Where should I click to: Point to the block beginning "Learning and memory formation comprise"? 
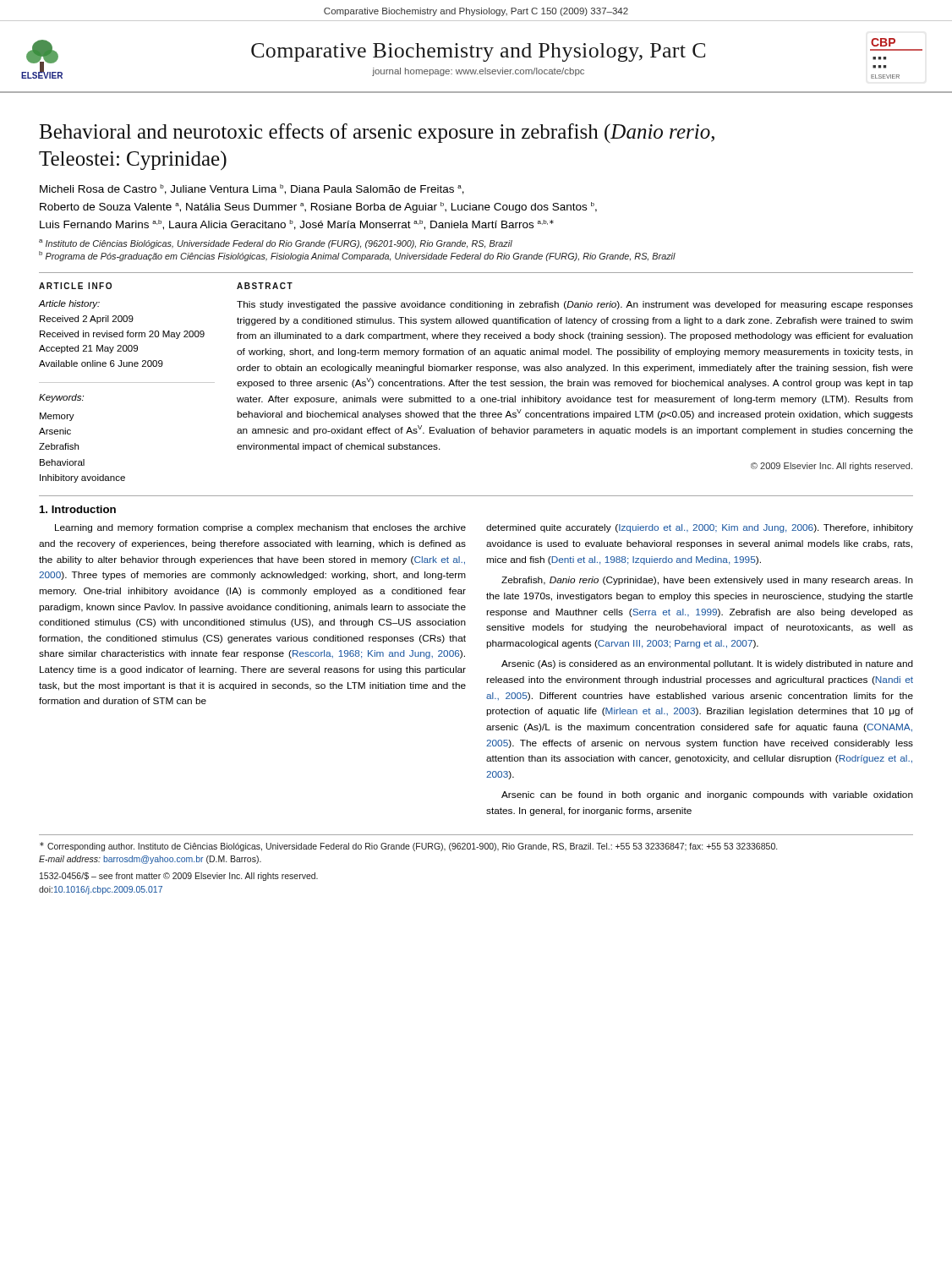252,615
